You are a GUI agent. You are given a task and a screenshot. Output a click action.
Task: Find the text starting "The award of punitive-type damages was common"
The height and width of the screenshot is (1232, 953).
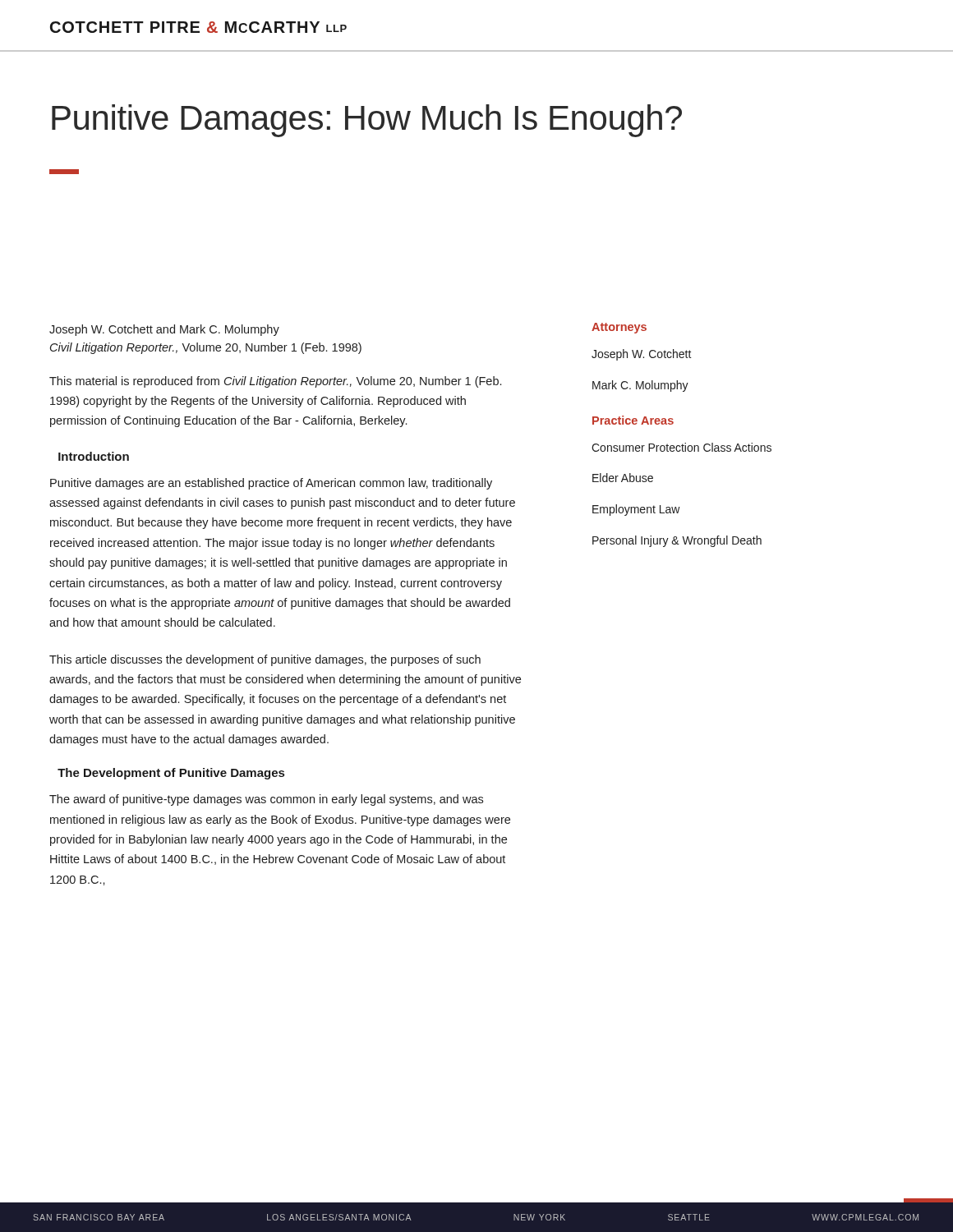point(280,839)
